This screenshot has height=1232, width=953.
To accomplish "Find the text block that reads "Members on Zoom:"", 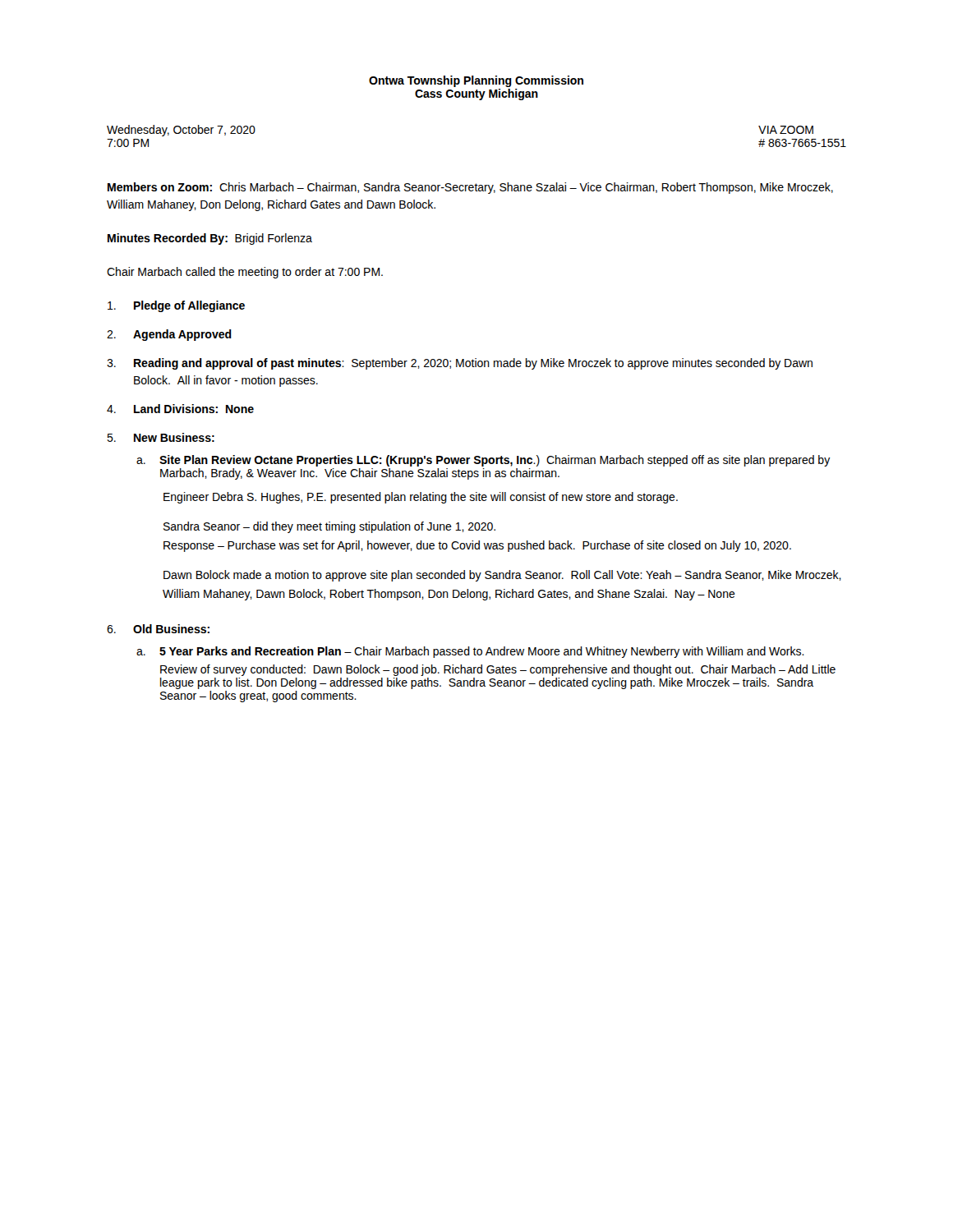I will click(x=476, y=196).
